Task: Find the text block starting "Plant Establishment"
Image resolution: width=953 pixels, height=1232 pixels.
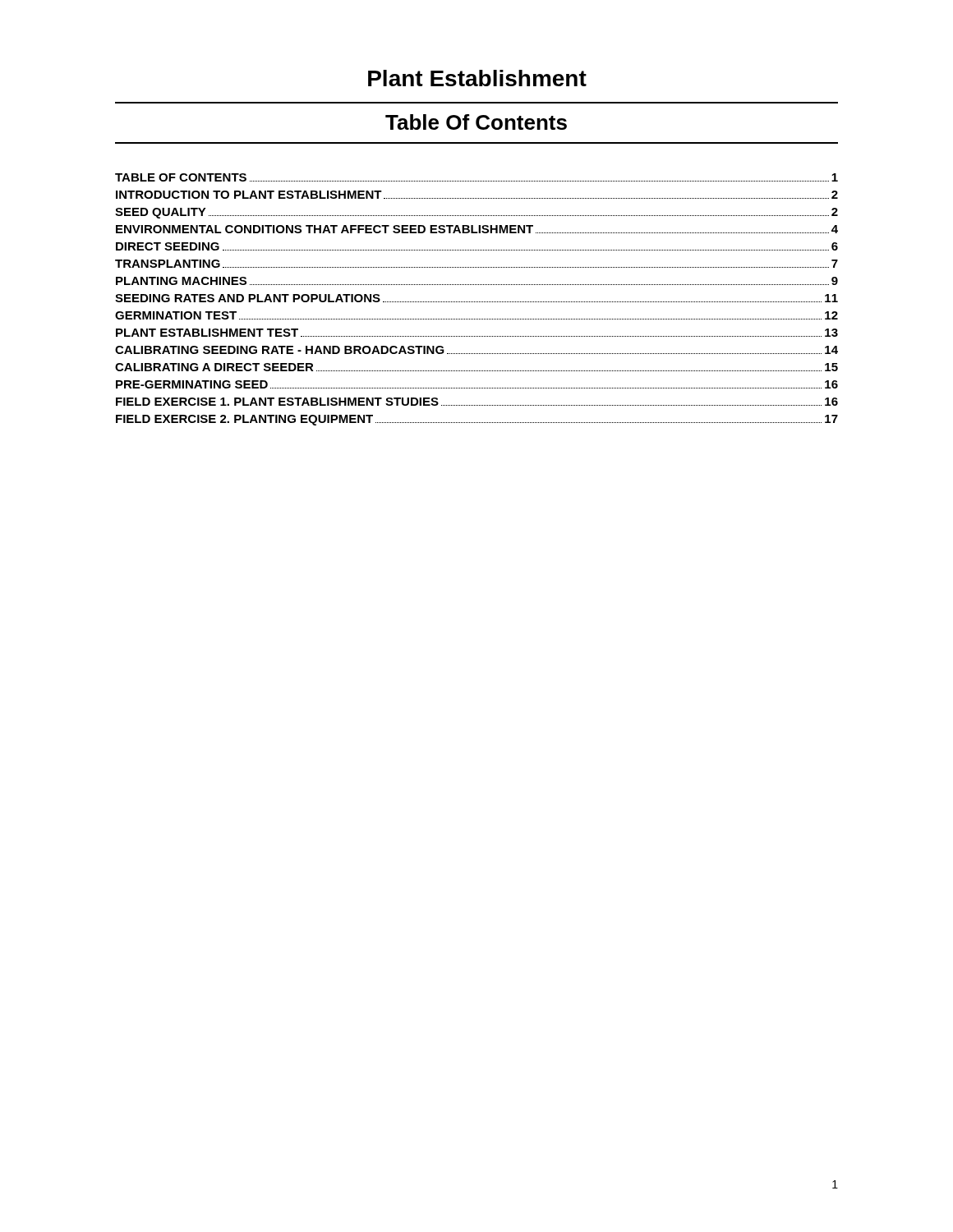Action: point(476,78)
